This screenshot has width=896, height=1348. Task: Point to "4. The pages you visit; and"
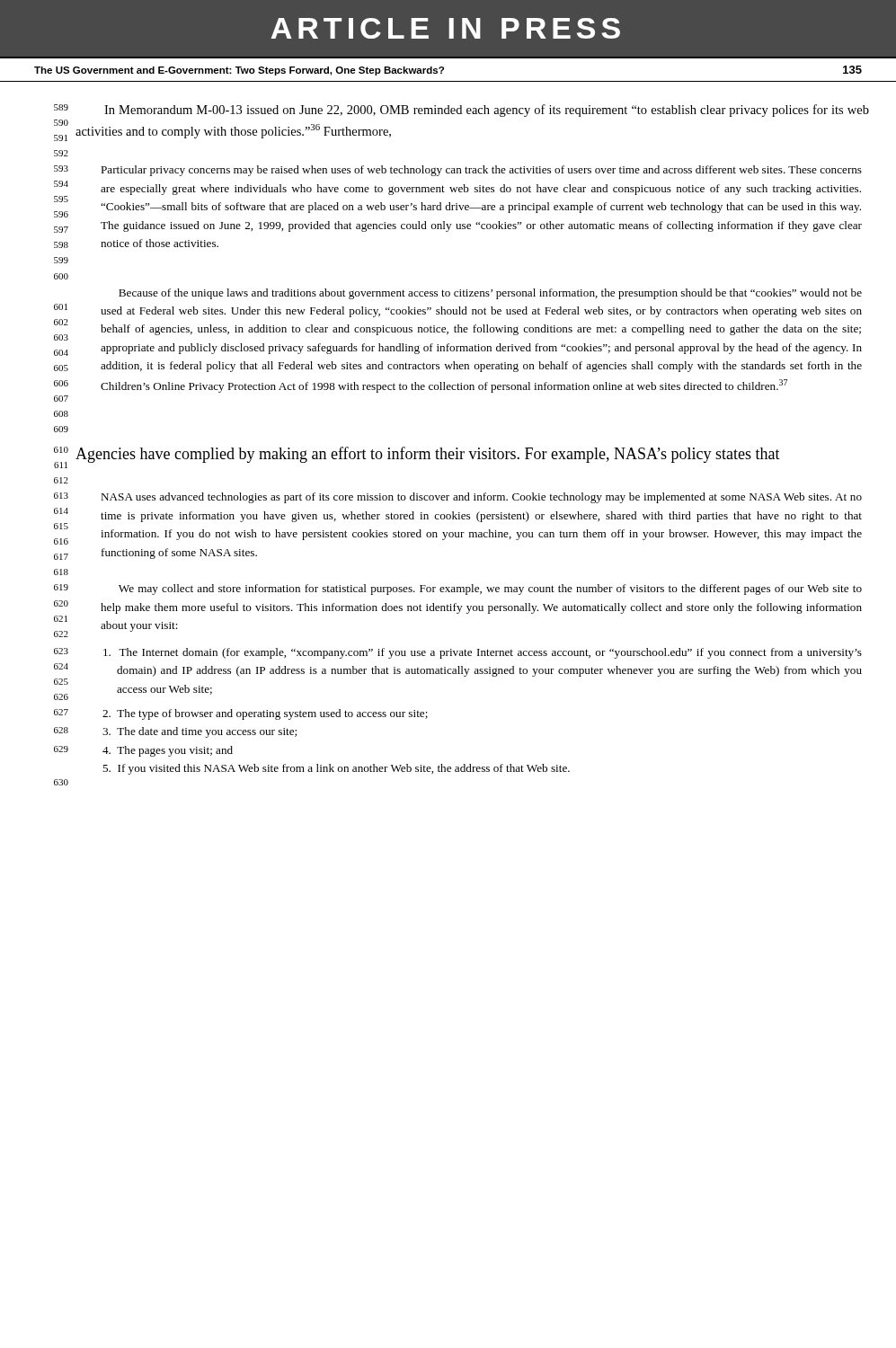(x=168, y=750)
